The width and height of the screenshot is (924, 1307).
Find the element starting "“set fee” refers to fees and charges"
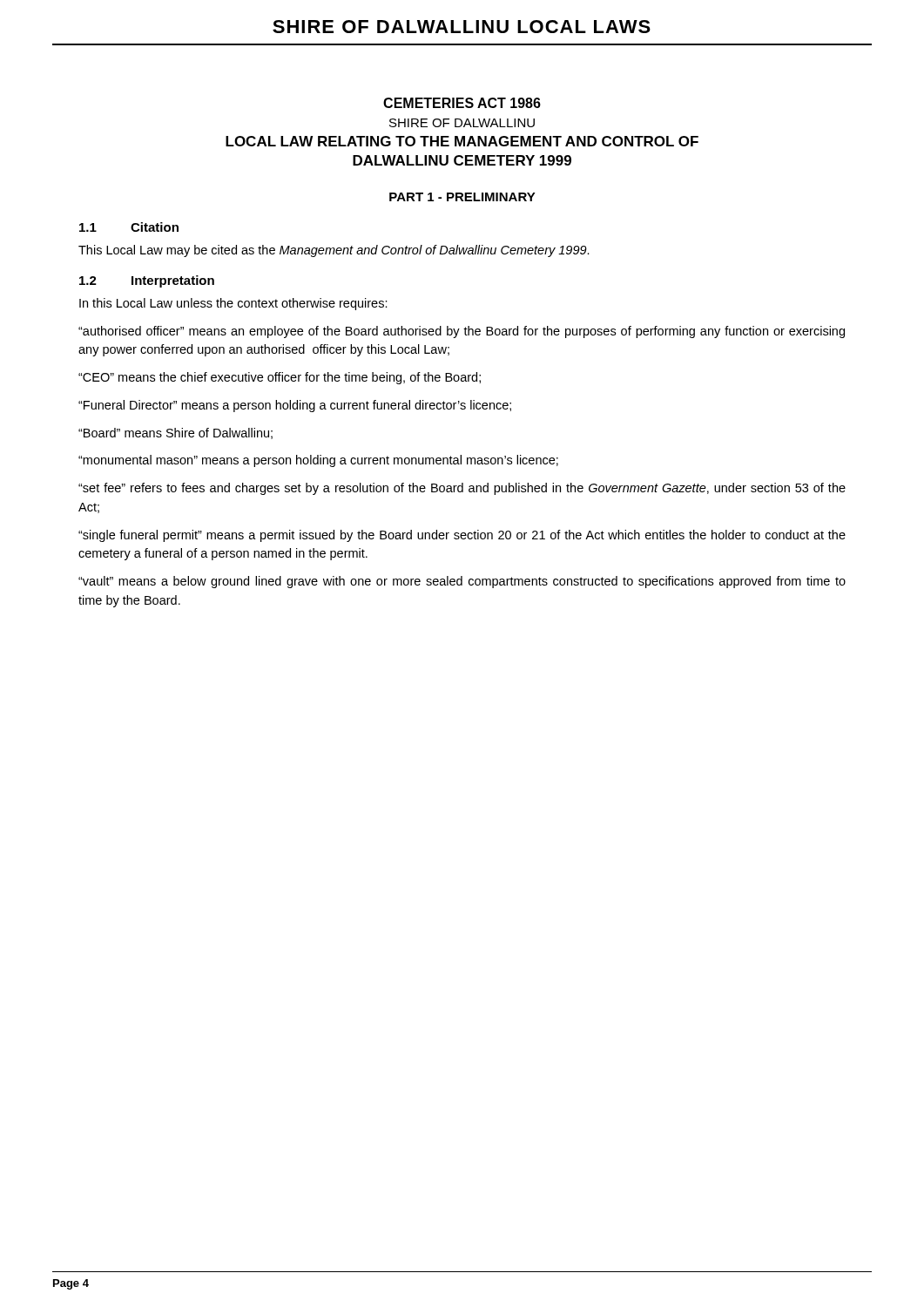point(462,497)
